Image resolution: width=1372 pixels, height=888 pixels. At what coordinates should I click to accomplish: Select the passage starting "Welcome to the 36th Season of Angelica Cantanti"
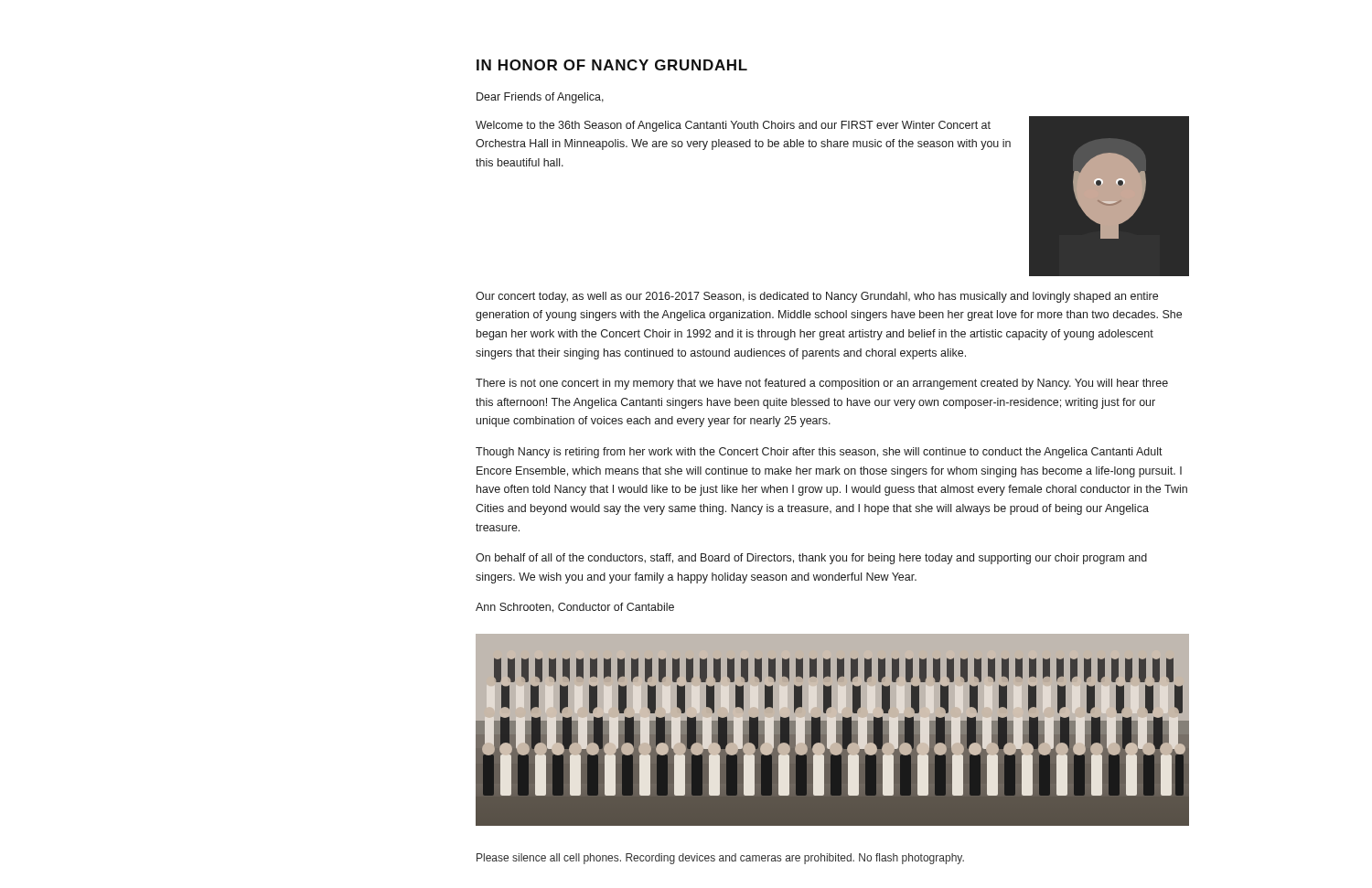tap(743, 144)
